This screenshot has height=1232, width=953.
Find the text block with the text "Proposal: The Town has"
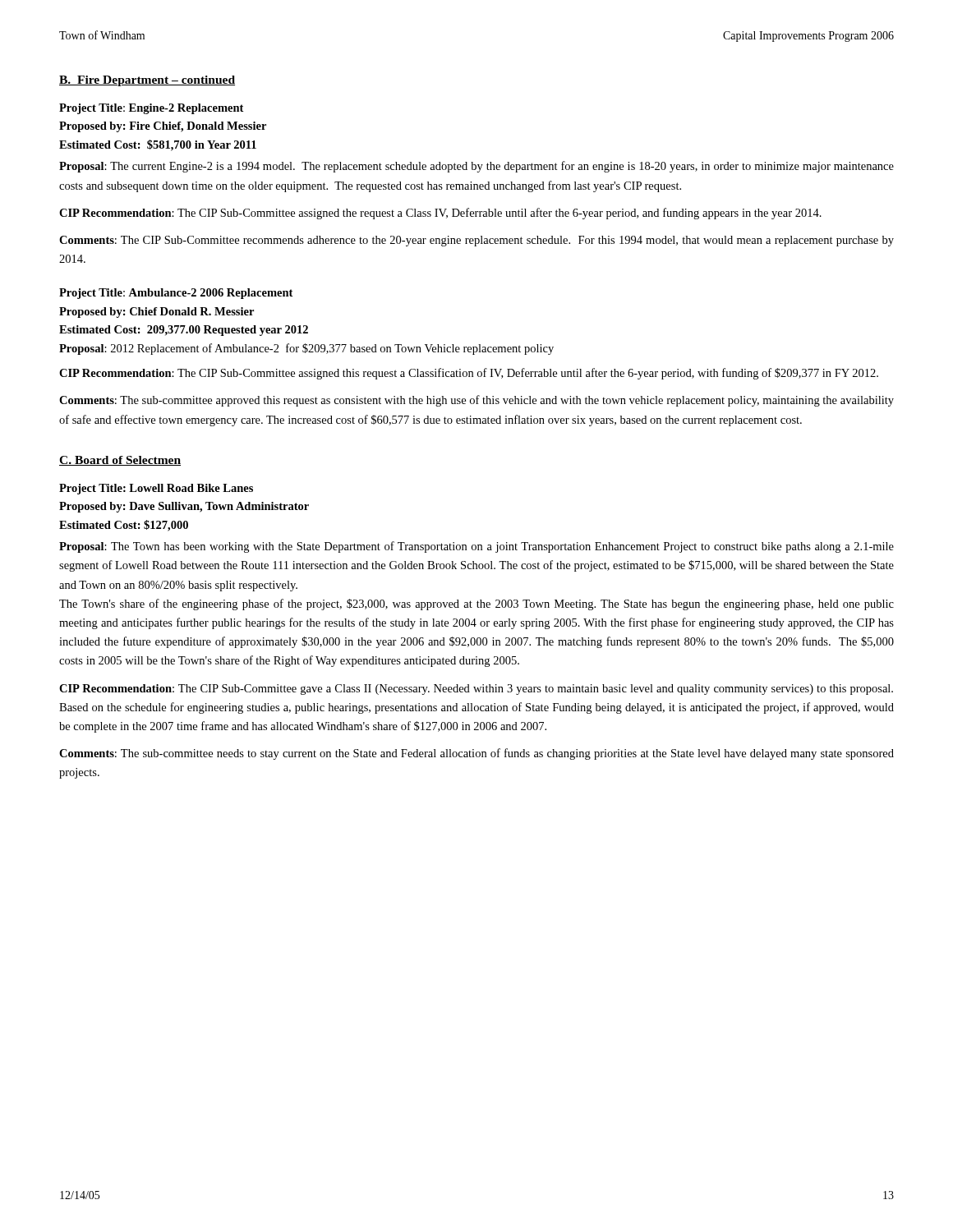(x=476, y=603)
